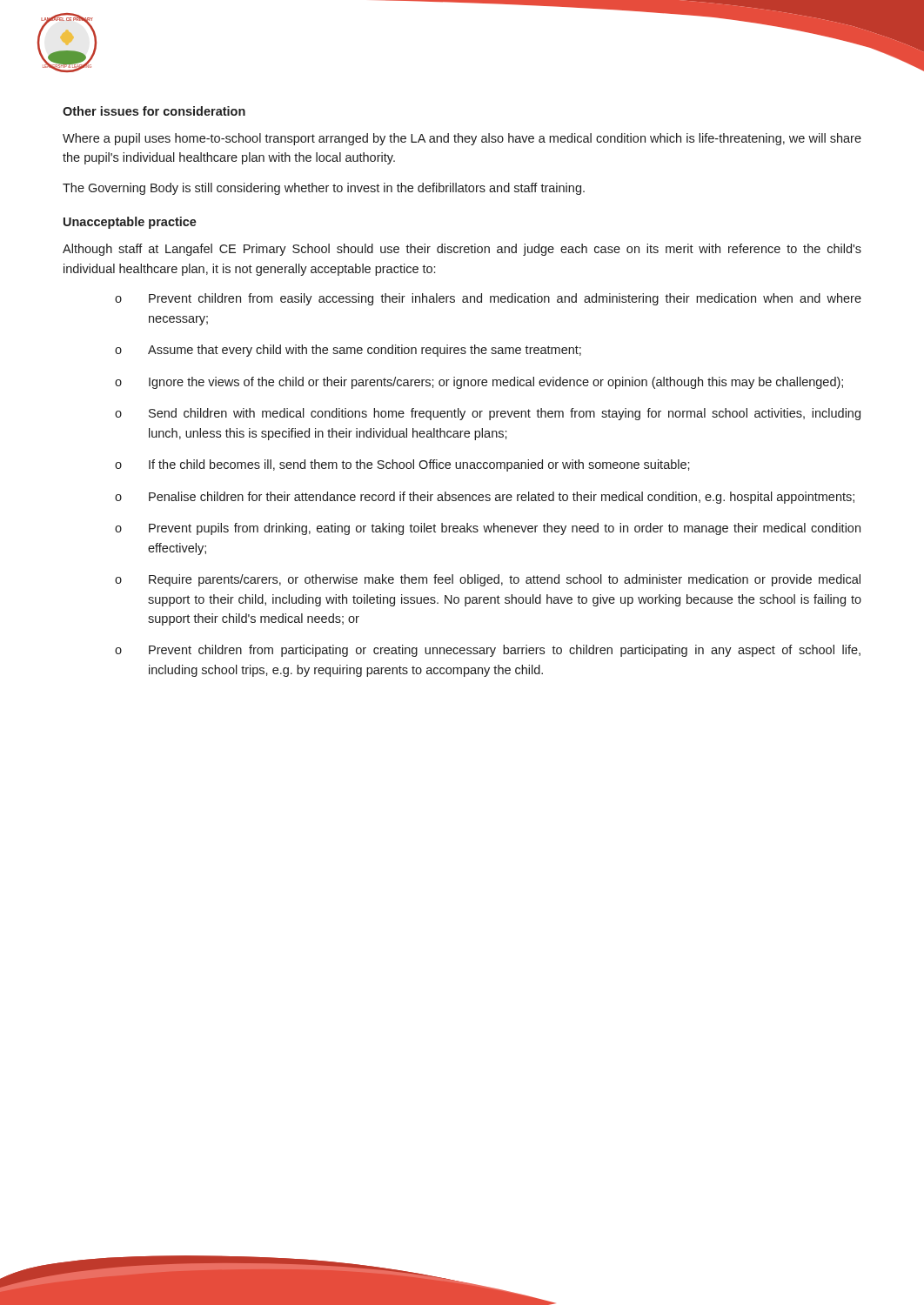Select the text starting "o Assume that every child with"

click(x=488, y=350)
